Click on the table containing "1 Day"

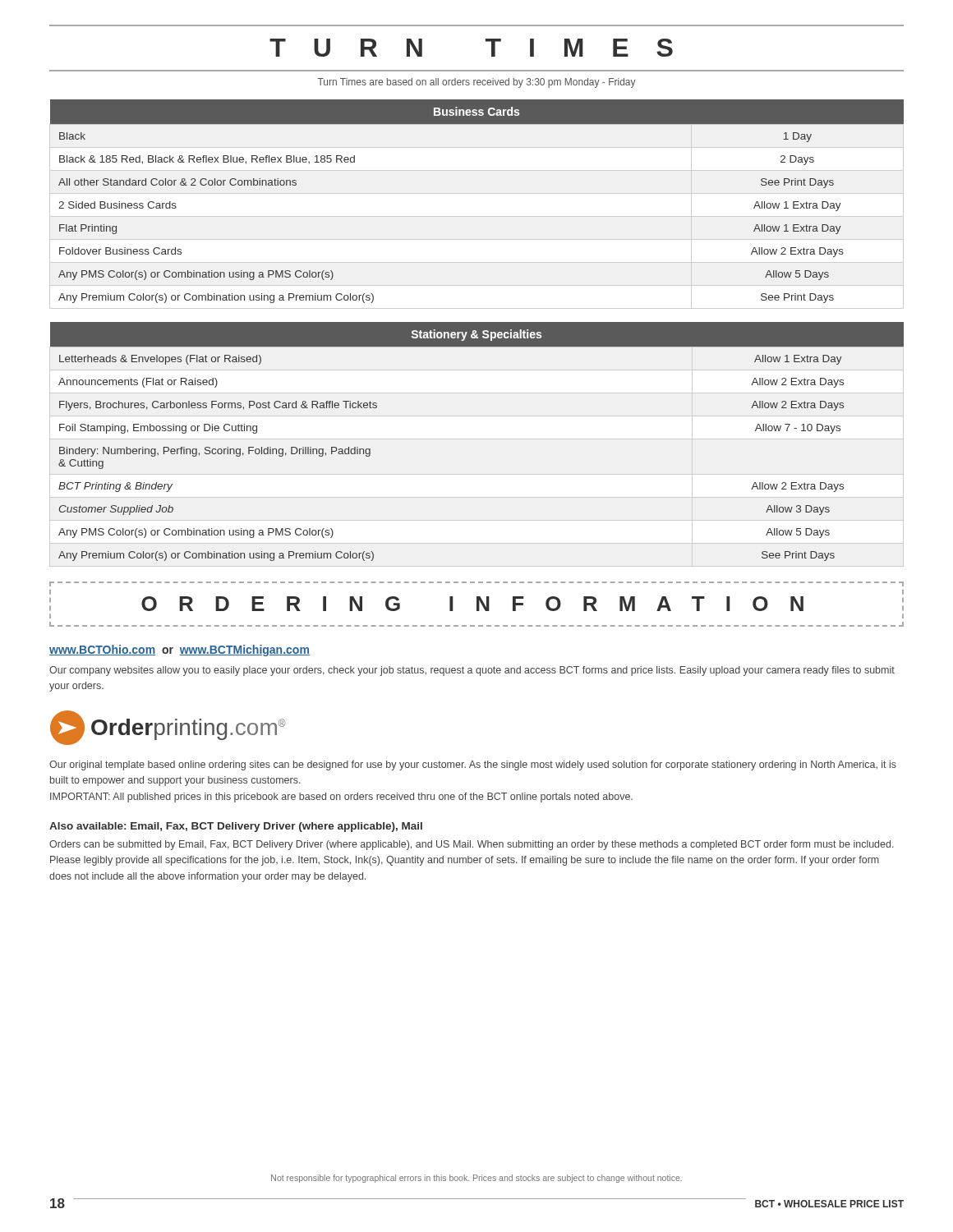click(x=476, y=204)
